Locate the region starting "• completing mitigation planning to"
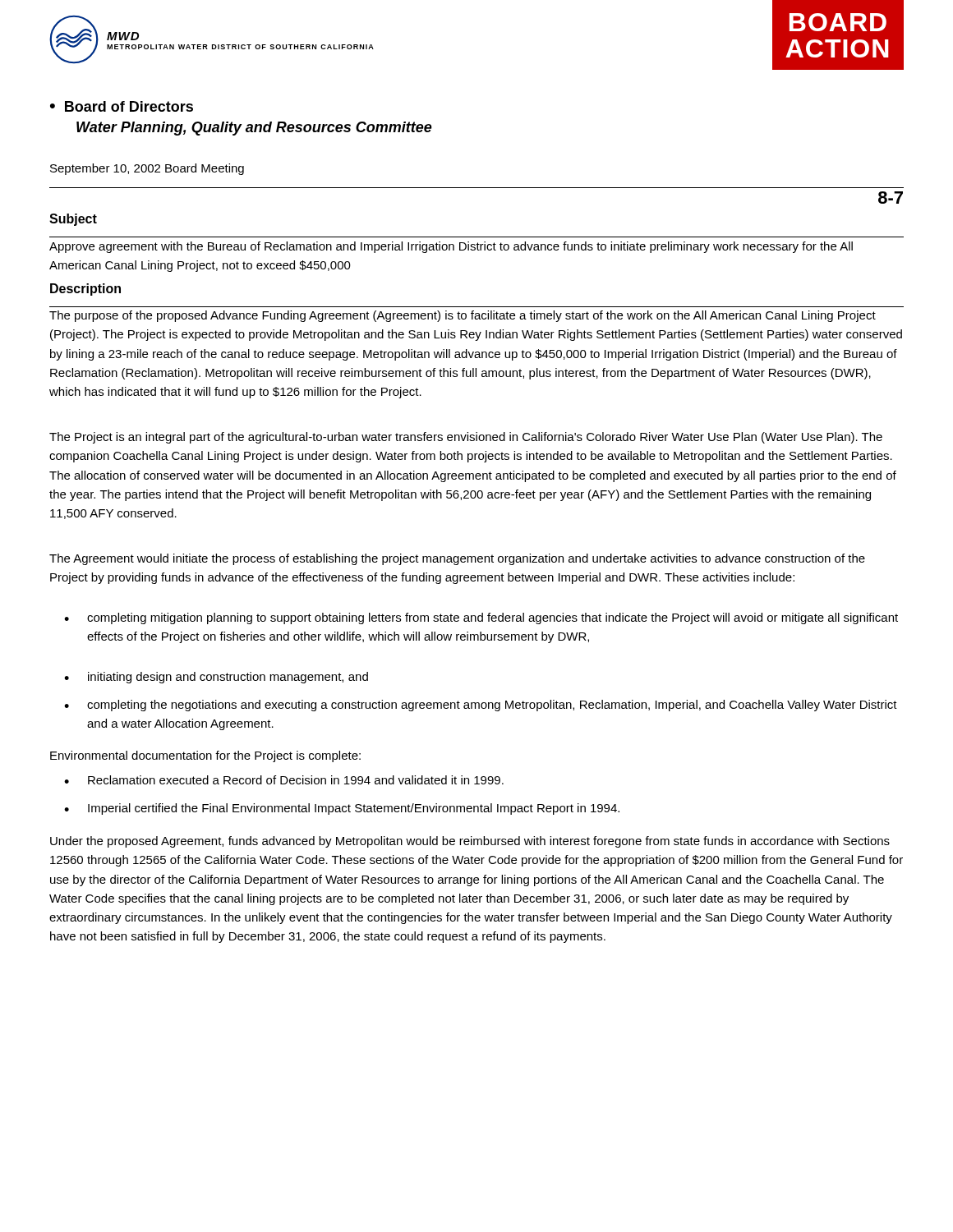Viewport: 953px width, 1232px height. [484, 627]
